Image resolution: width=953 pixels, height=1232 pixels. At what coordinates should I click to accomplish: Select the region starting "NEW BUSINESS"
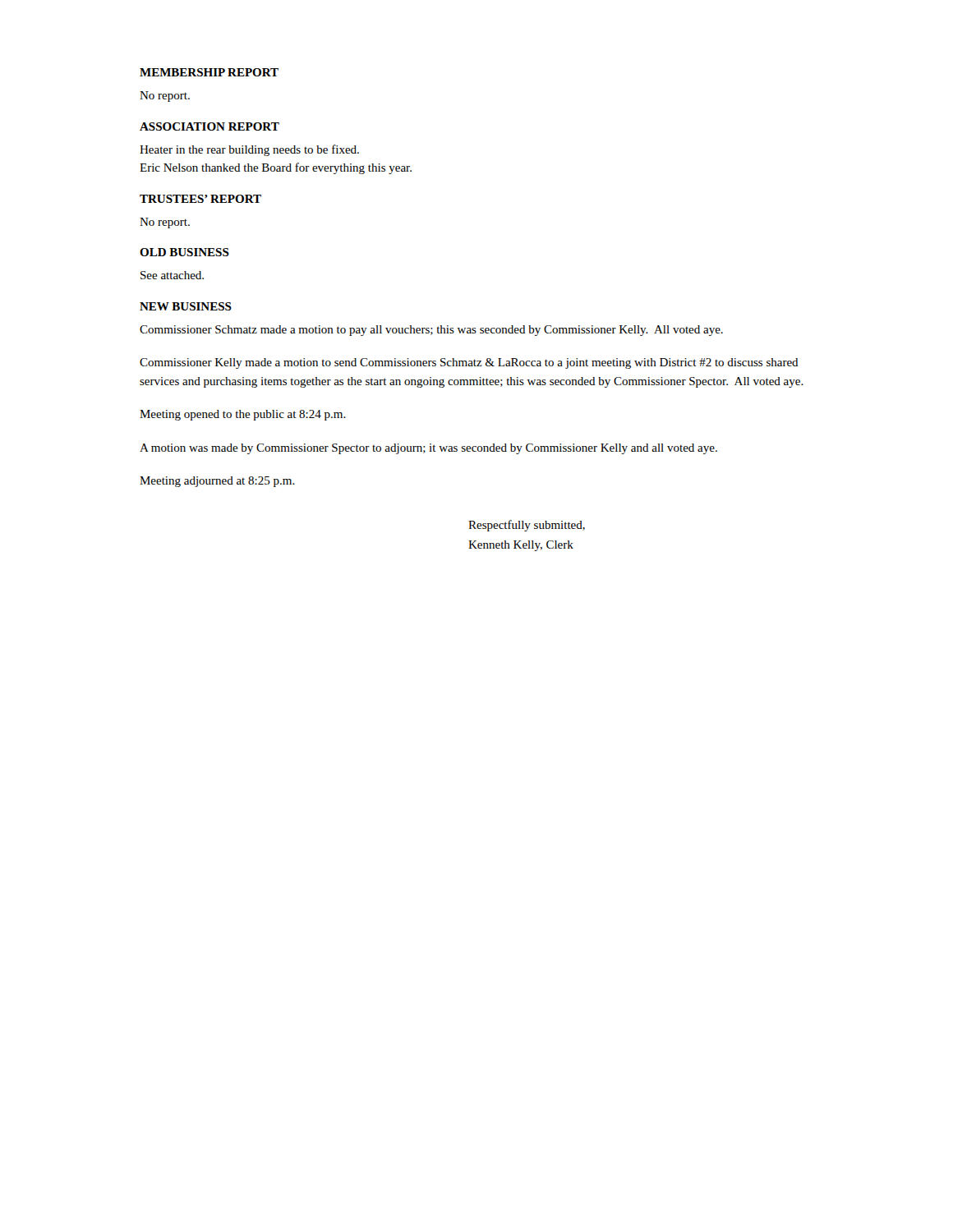(186, 306)
